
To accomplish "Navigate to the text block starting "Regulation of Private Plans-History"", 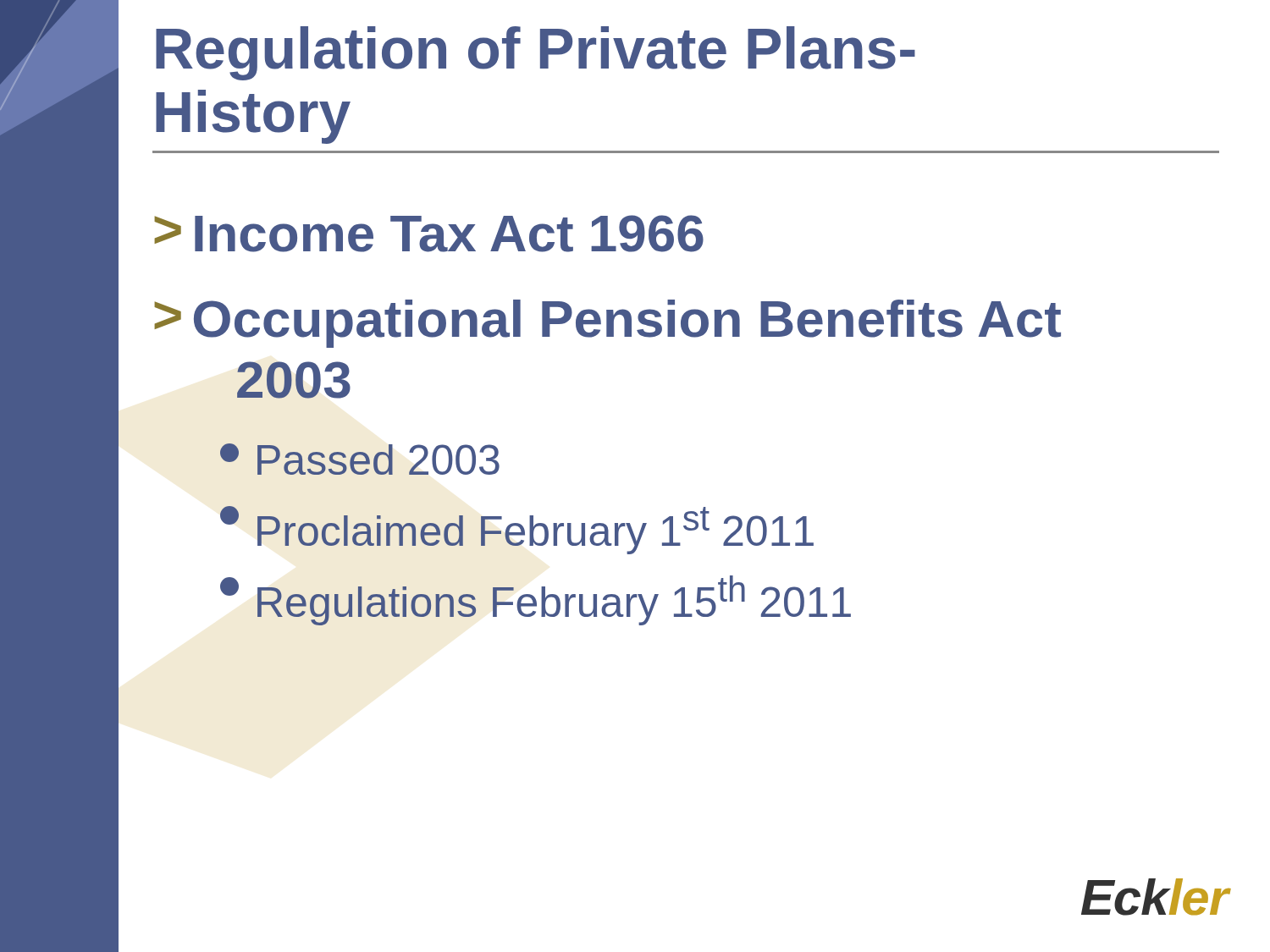I will tap(686, 85).
